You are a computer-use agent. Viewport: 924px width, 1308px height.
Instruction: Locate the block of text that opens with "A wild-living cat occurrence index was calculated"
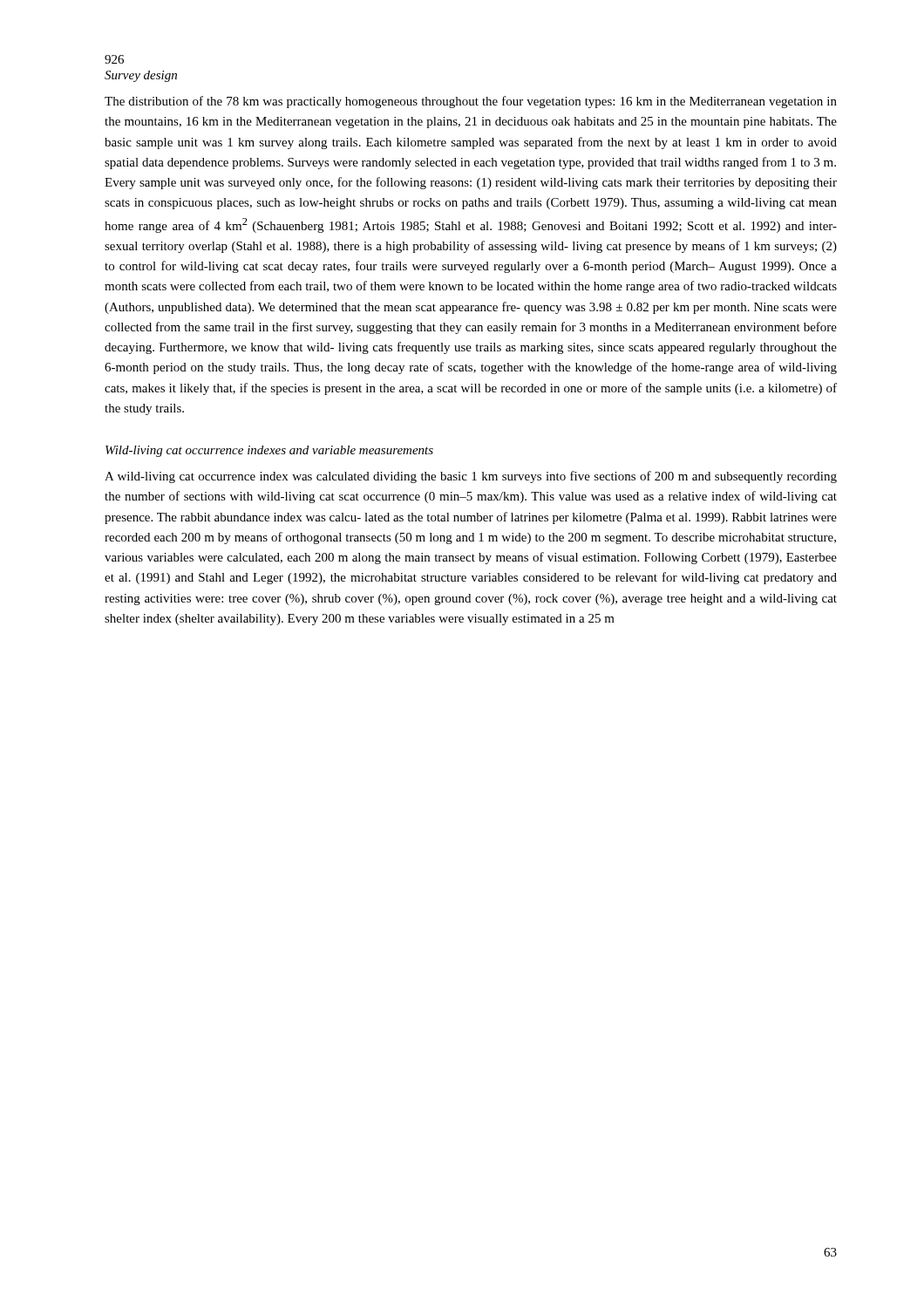pyautogui.click(x=471, y=547)
